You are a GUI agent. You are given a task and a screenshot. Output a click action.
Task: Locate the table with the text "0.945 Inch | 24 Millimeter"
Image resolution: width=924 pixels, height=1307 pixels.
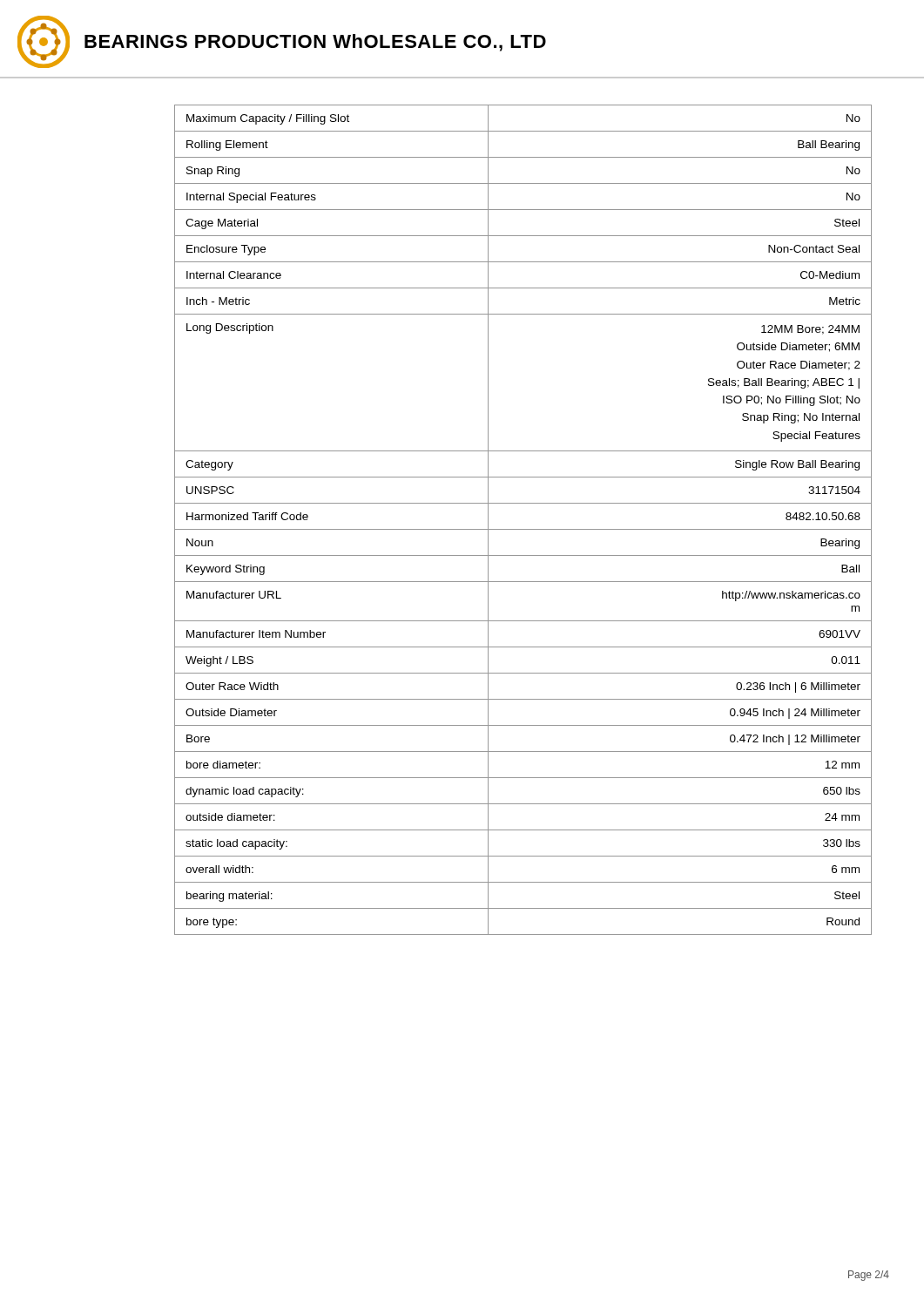tap(462, 515)
